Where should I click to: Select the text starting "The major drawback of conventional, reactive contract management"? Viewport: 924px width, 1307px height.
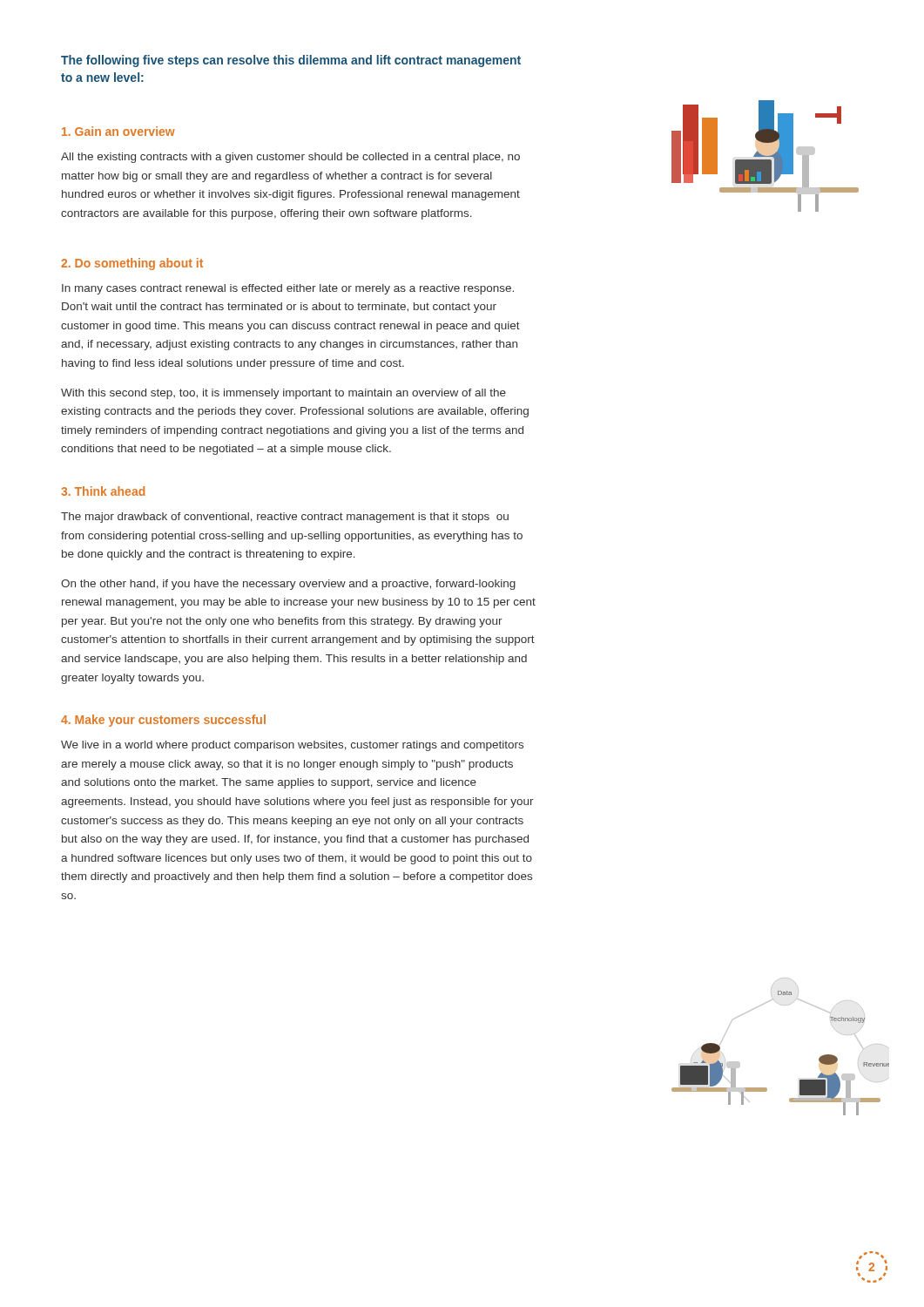(298, 597)
